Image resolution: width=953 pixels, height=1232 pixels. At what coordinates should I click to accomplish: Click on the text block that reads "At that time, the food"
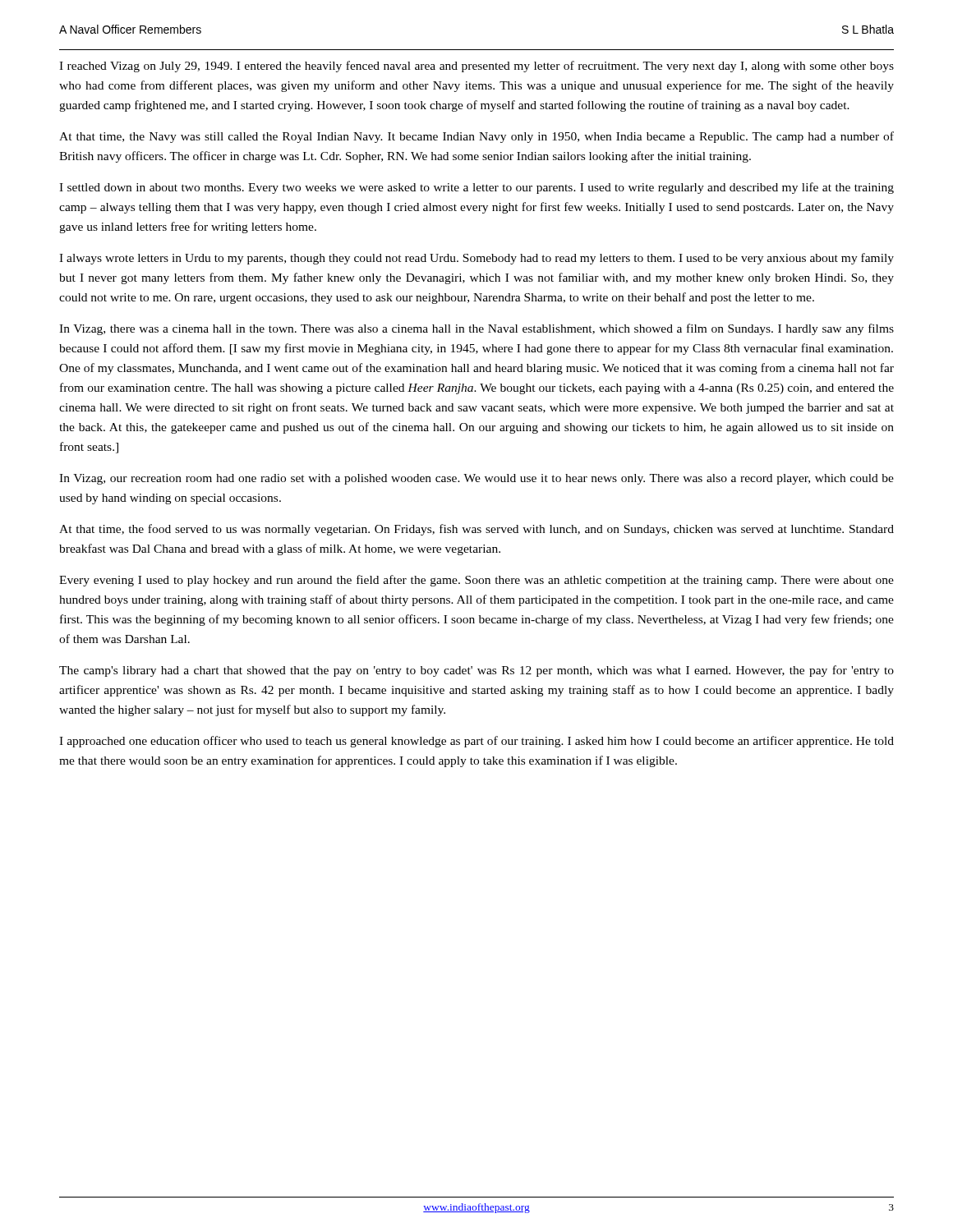point(476,539)
